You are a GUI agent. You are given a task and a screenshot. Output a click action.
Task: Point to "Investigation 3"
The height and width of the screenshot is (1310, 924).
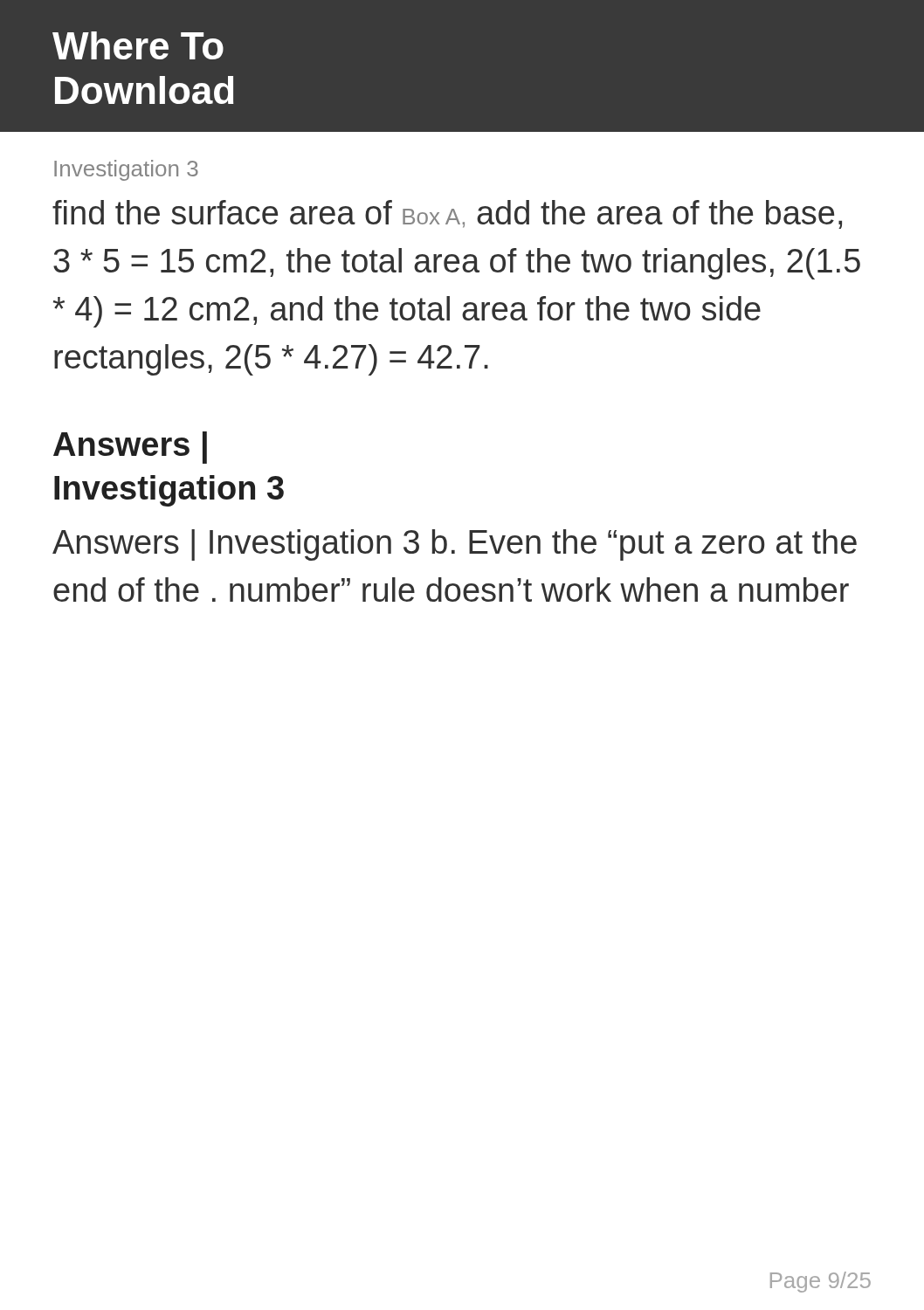click(x=126, y=169)
